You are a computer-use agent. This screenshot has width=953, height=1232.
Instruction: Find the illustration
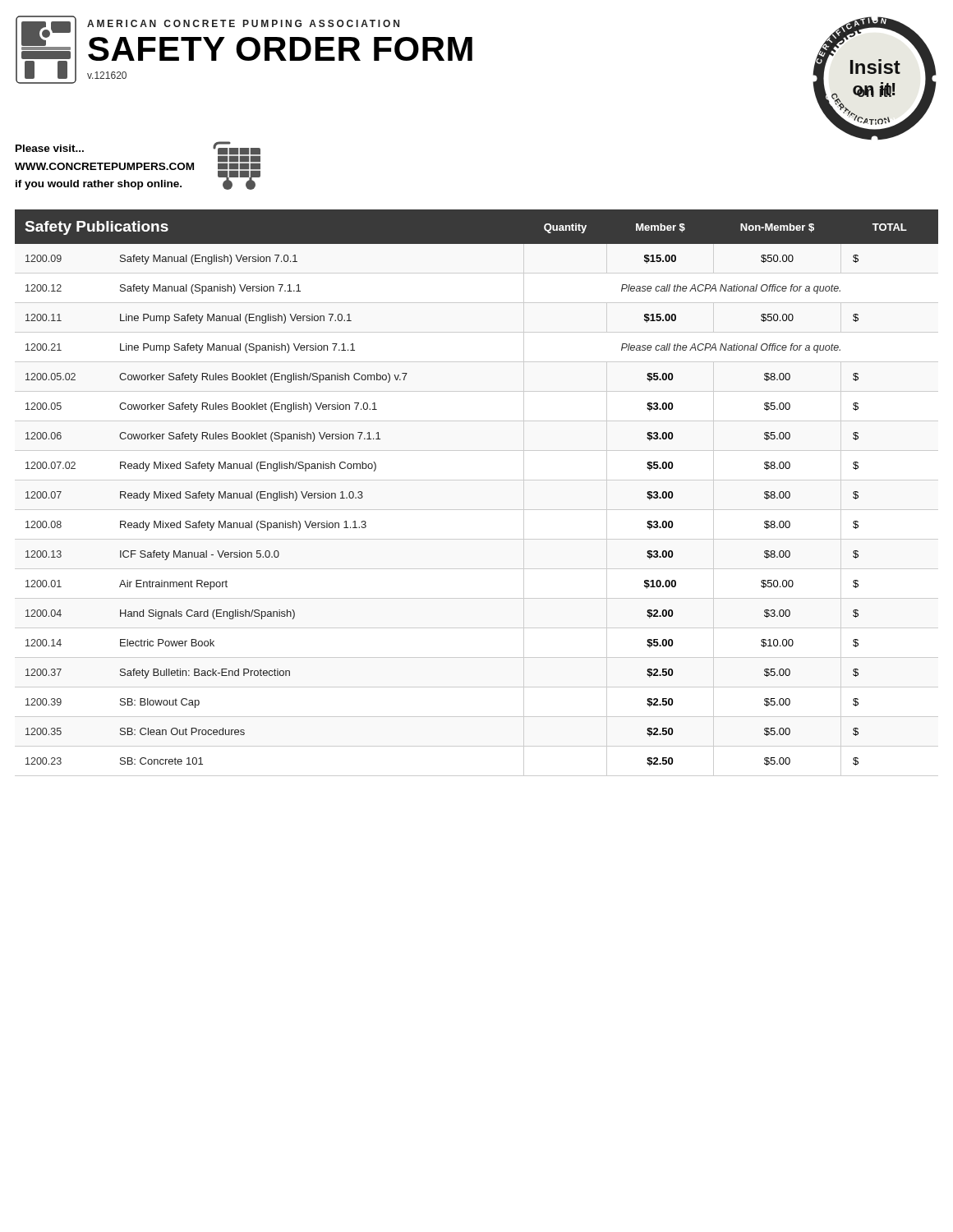[x=242, y=166]
